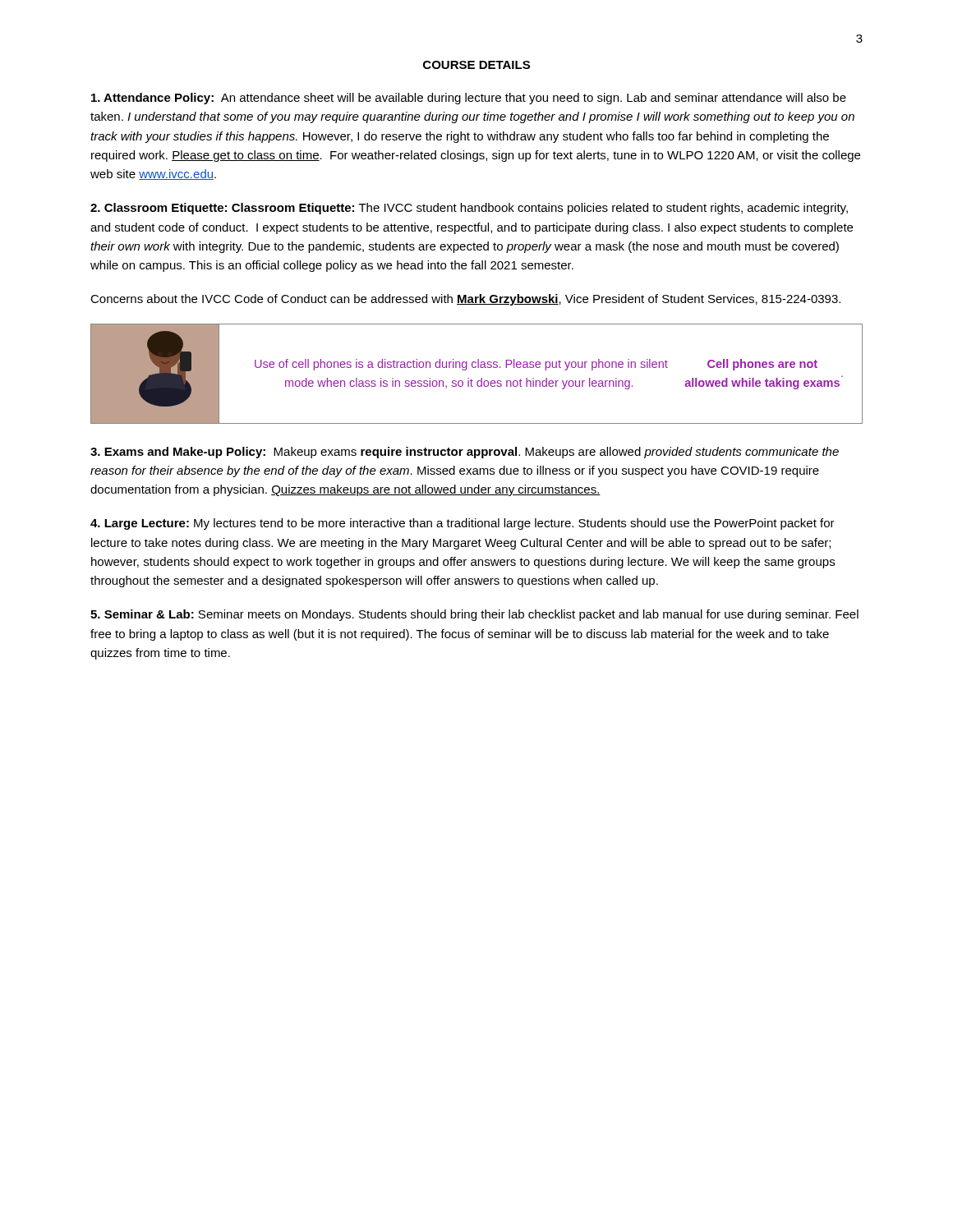953x1232 pixels.
Task: Click on the text block containing "Attendance Policy: An attendance sheet will be available"
Action: pyautogui.click(x=476, y=136)
